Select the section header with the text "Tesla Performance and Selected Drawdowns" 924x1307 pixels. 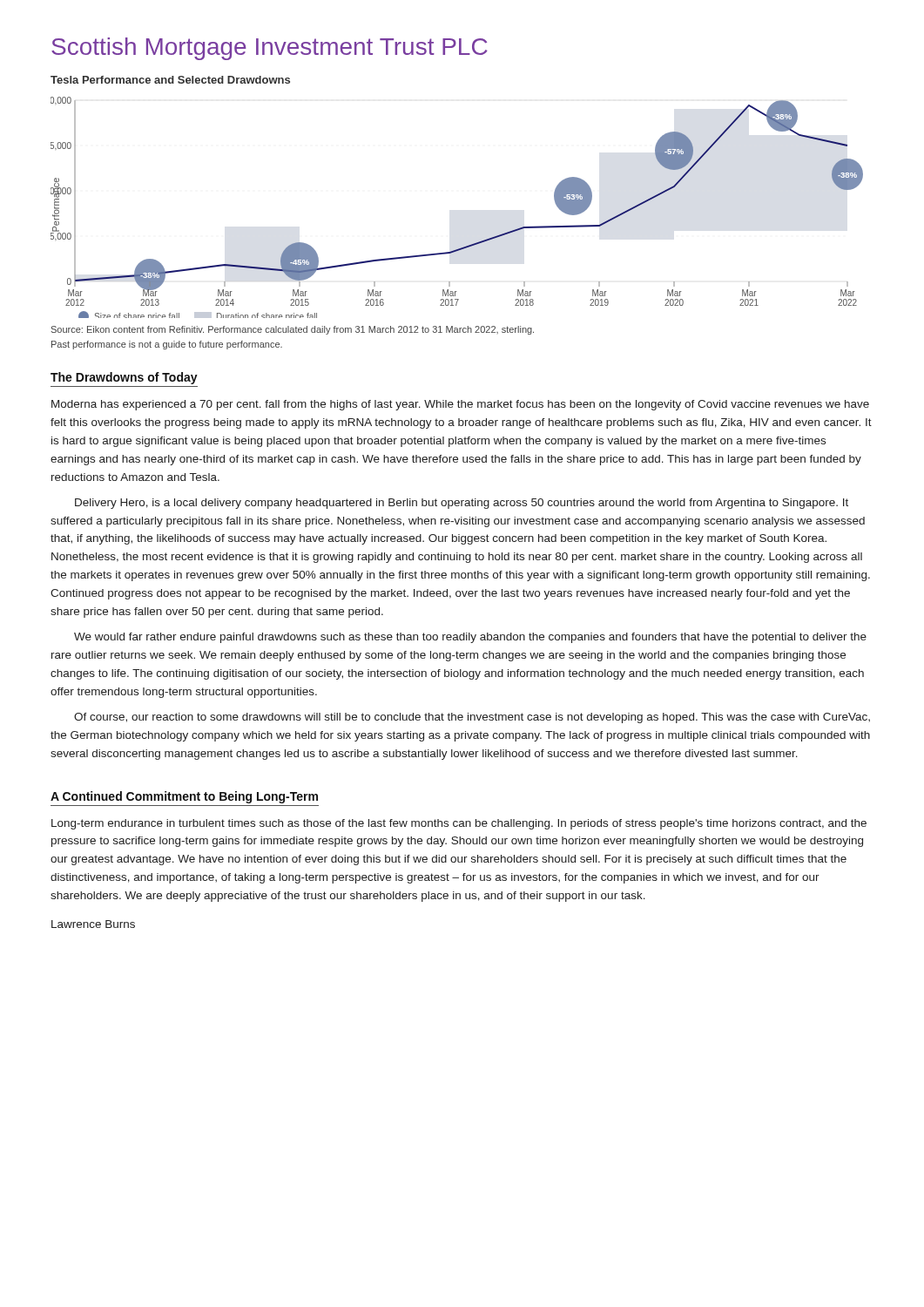170,80
